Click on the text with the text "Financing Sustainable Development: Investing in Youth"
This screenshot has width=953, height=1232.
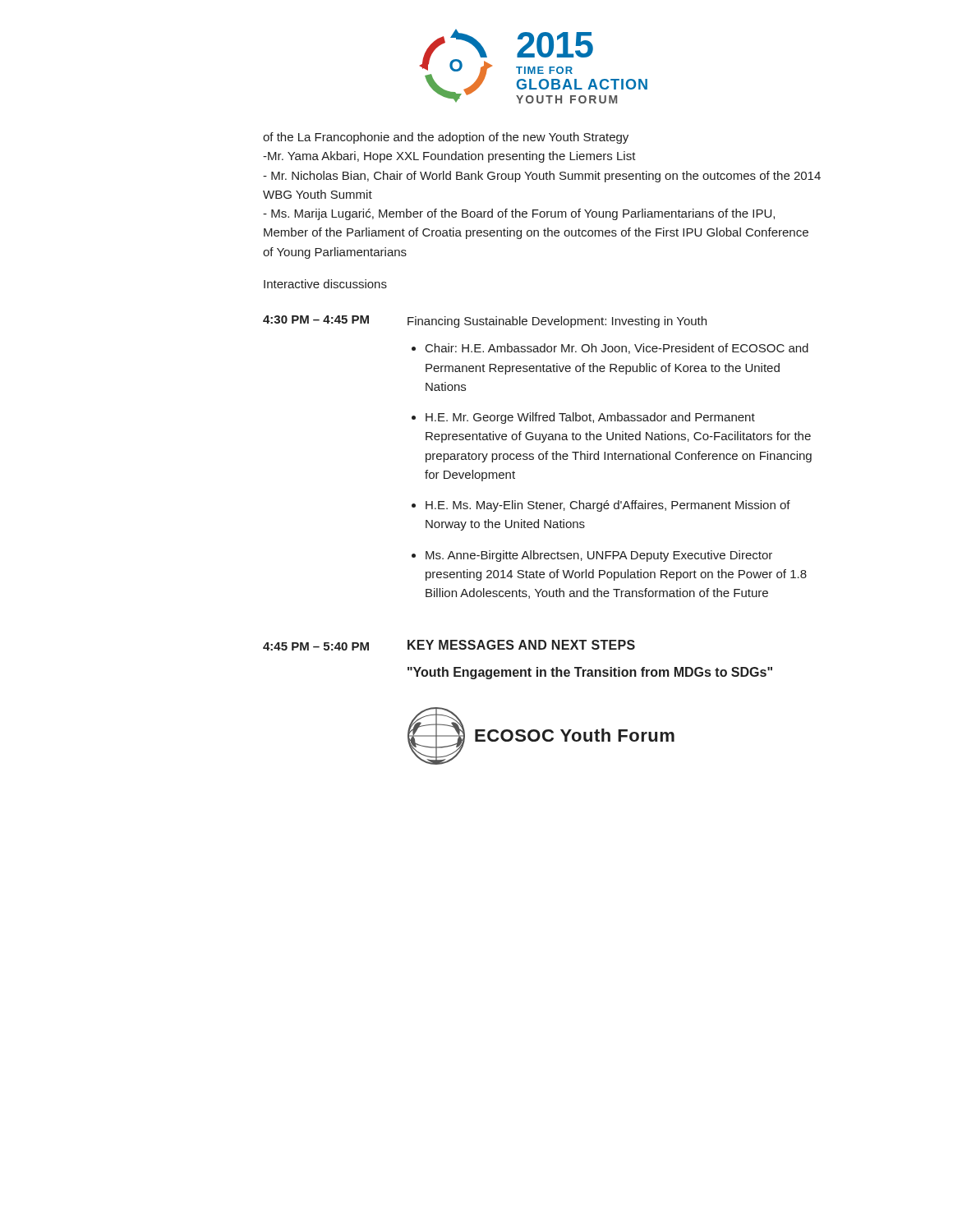(x=557, y=321)
